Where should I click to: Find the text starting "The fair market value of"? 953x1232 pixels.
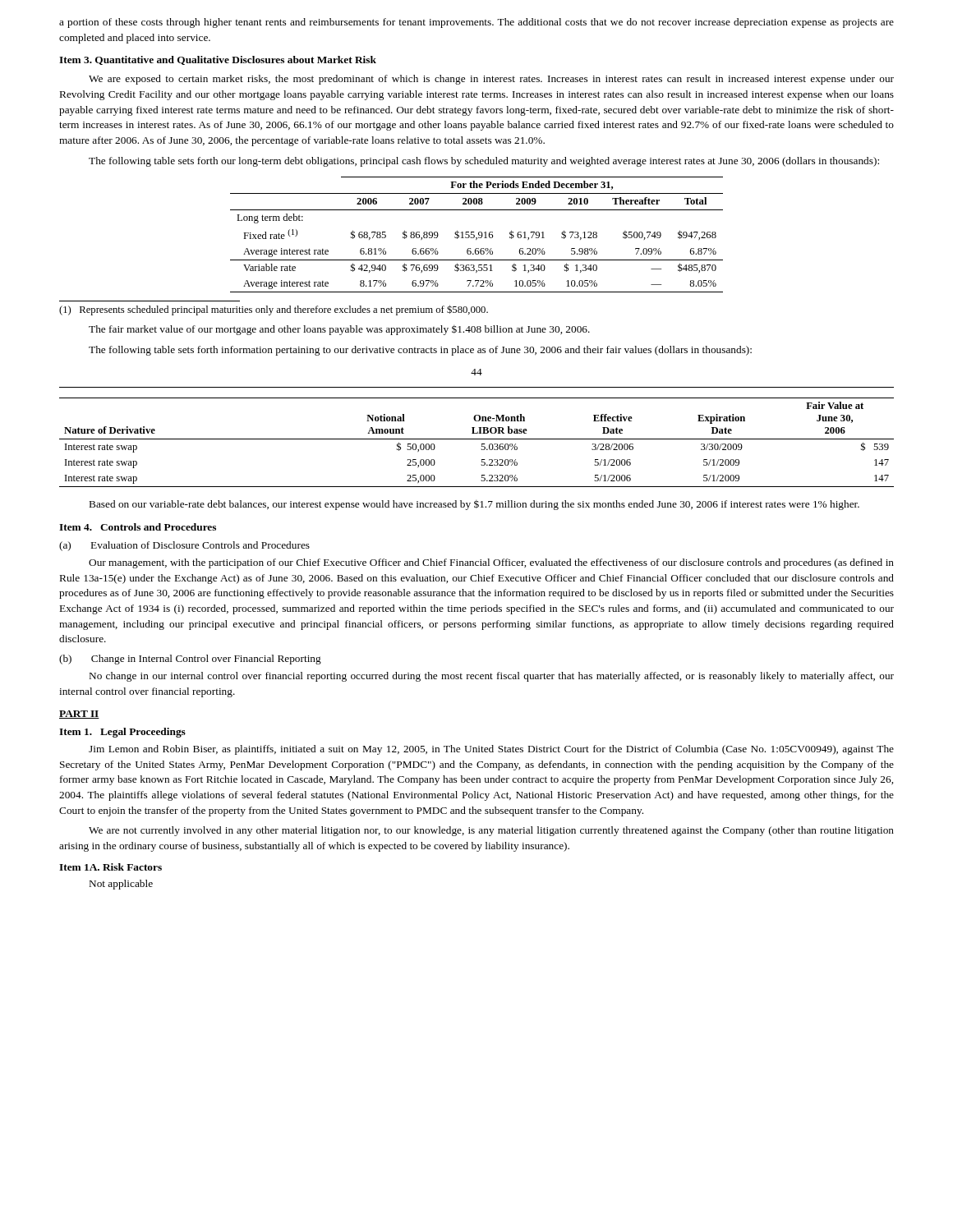point(339,329)
